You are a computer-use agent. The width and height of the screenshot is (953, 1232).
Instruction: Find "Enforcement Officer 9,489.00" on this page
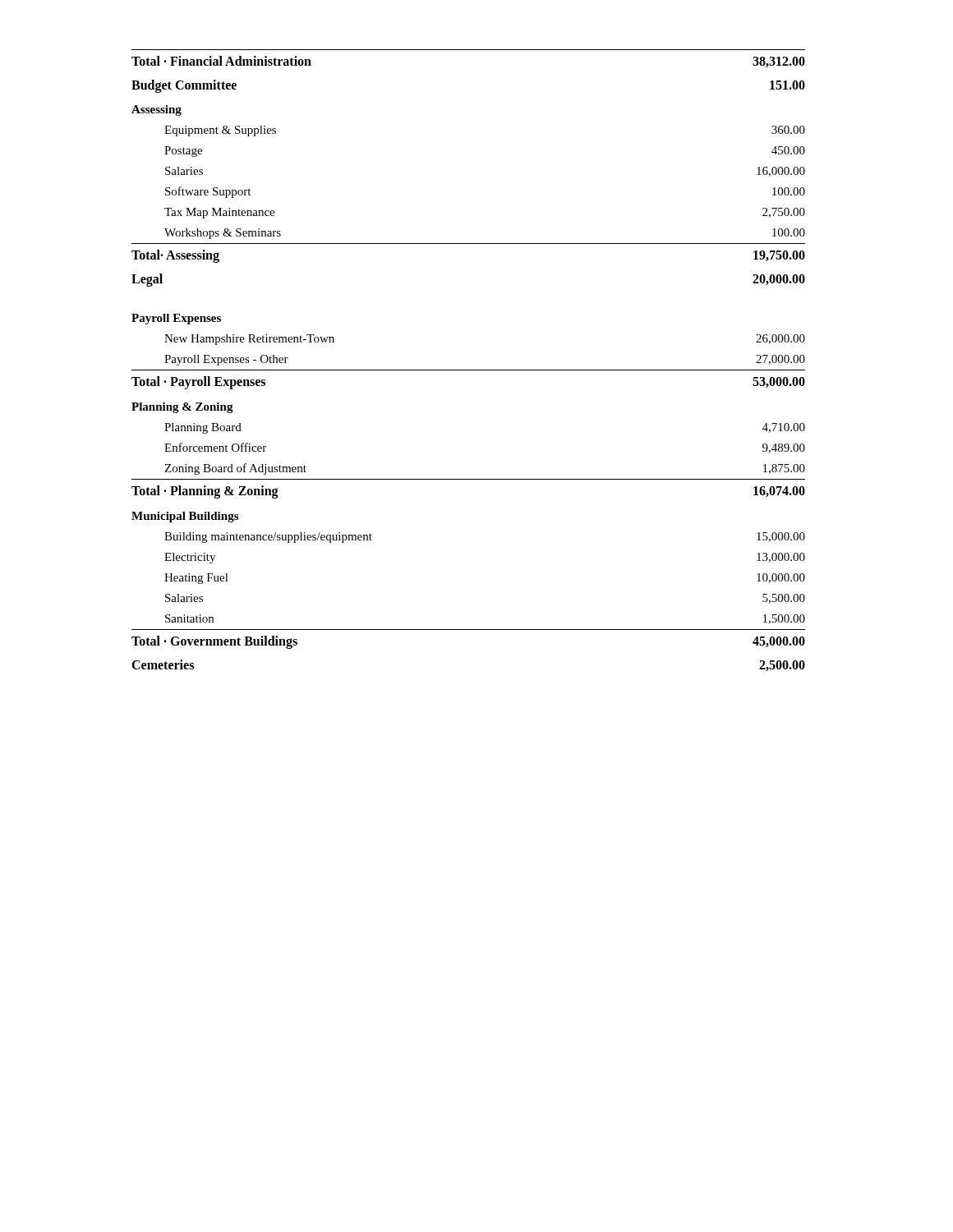pos(220,448)
